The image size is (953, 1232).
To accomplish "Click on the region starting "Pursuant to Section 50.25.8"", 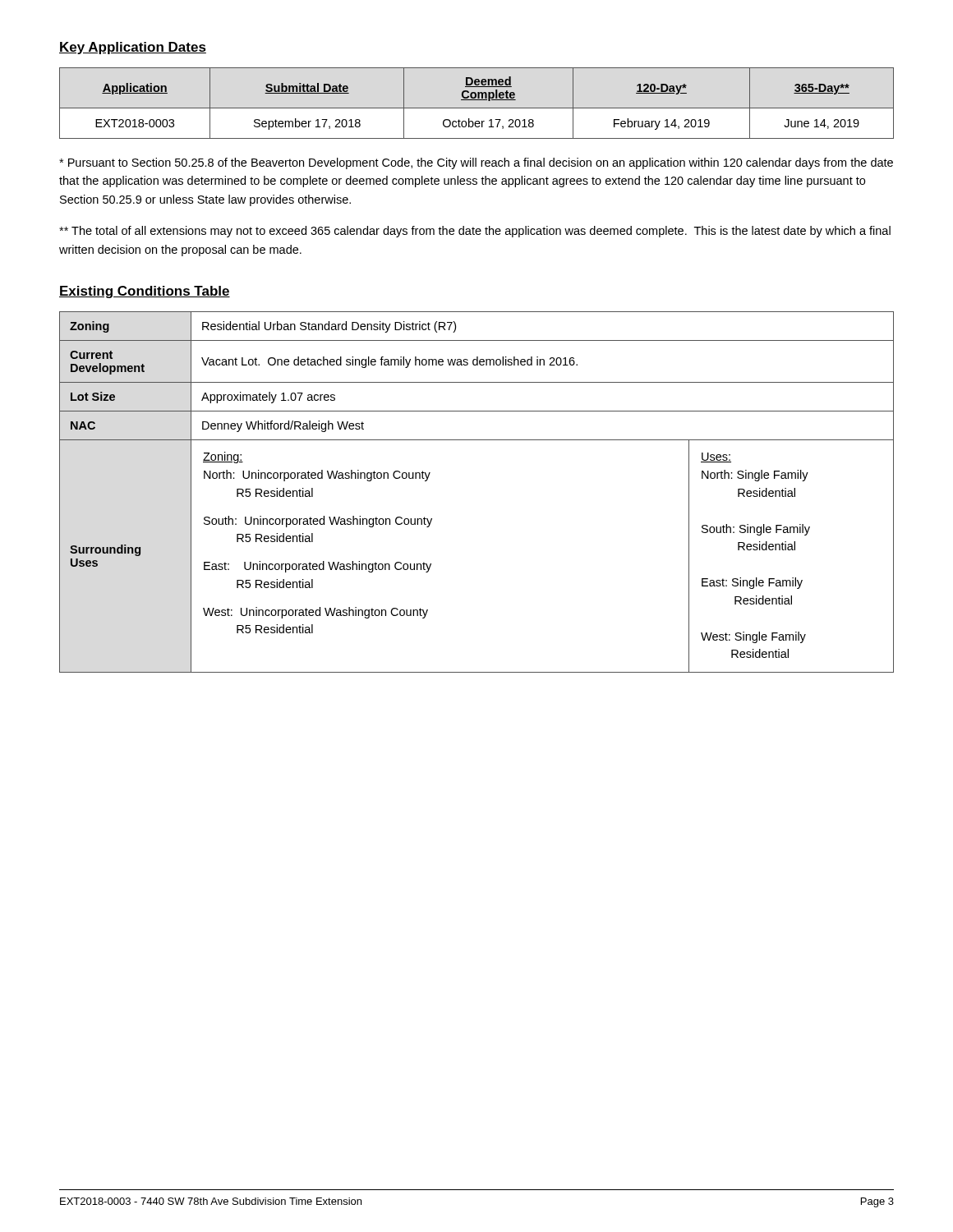I will coord(476,181).
